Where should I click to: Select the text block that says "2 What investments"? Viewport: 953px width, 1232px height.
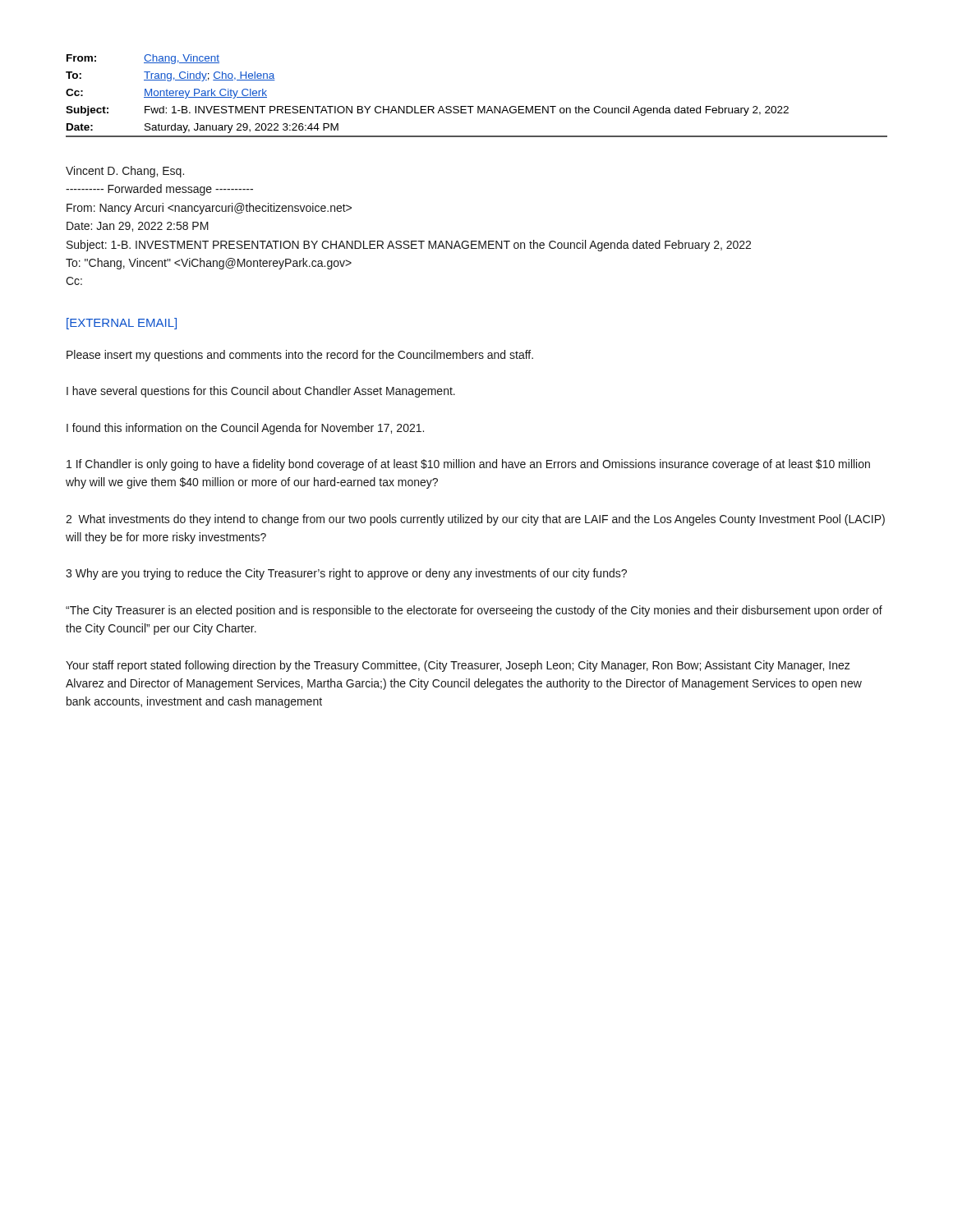pos(476,528)
